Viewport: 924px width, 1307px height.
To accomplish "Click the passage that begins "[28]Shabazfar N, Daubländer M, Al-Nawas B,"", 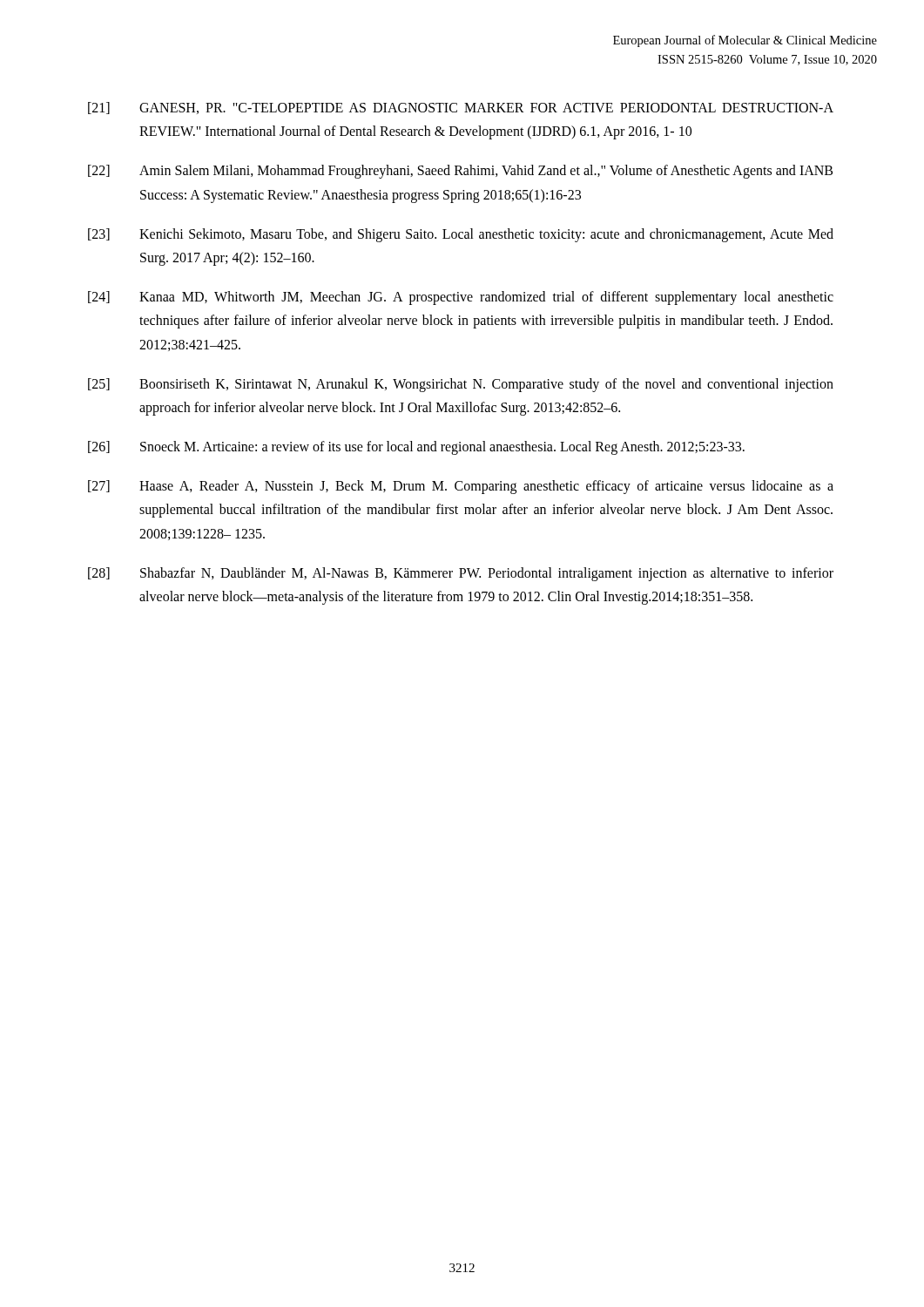I will click(460, 585).
